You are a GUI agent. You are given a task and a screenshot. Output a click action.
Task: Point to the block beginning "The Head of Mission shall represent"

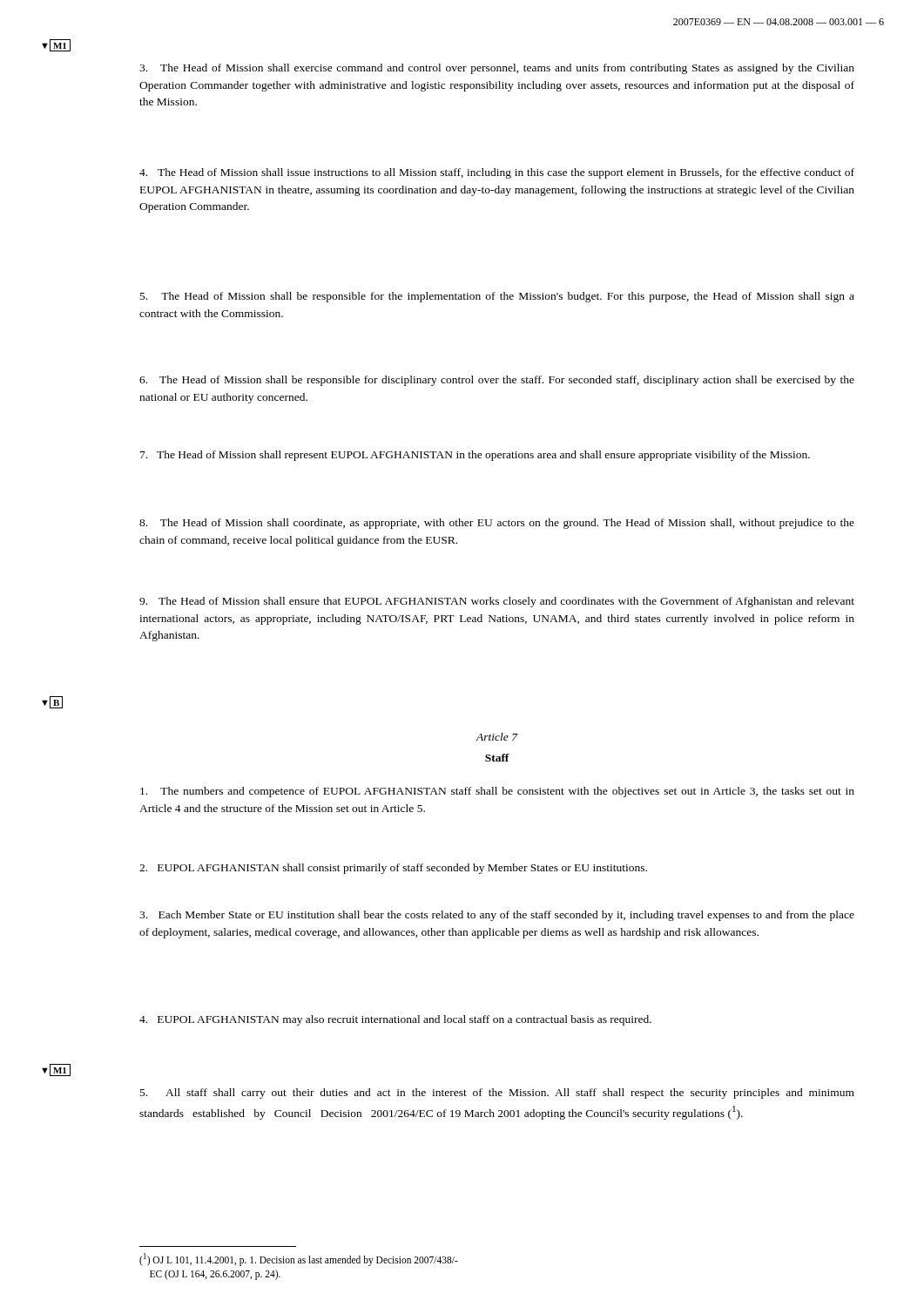coord(497,455)
